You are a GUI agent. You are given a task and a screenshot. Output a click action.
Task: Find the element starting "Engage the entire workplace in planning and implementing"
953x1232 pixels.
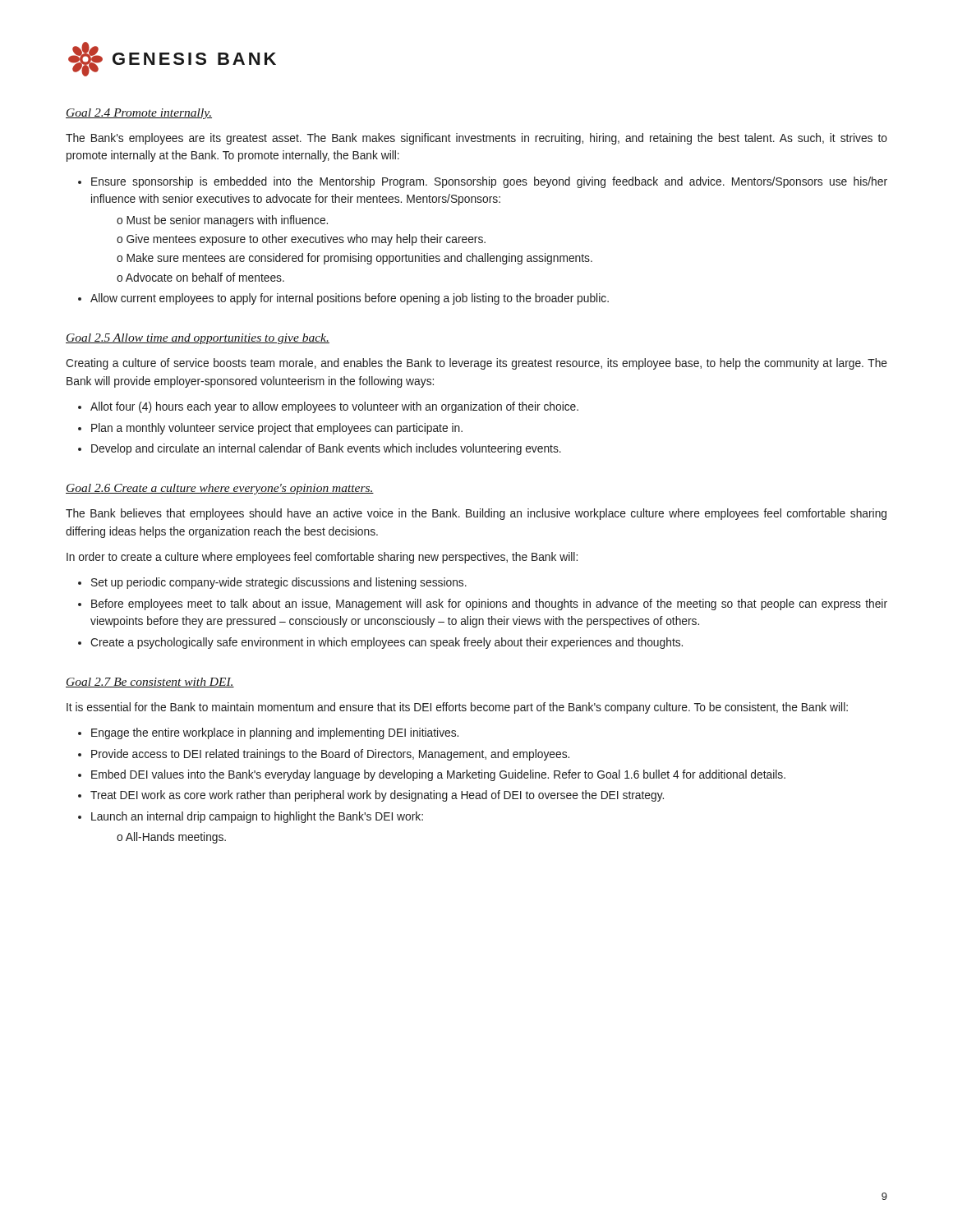[x=489, y=786]
